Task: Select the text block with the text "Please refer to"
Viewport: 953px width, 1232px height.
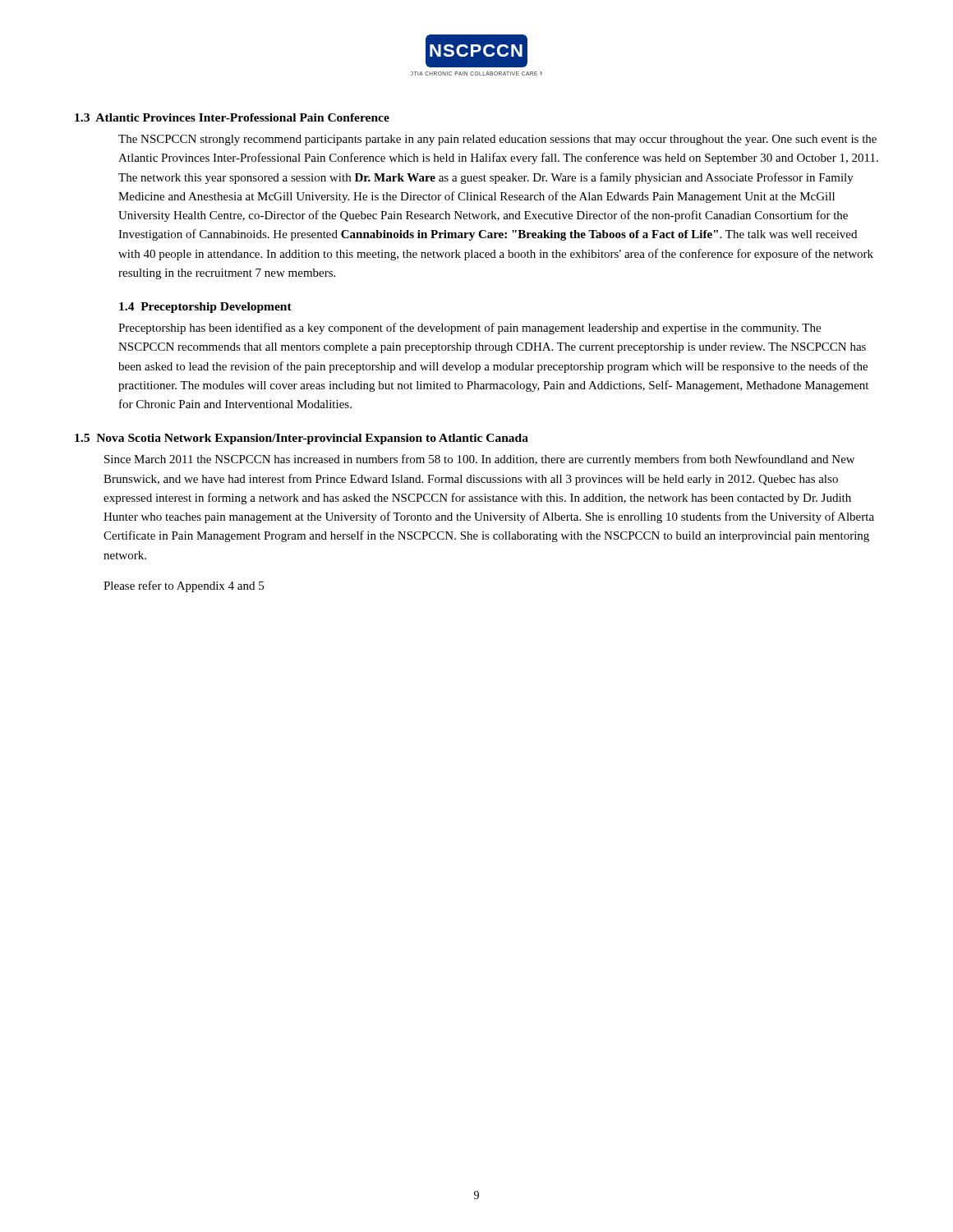Action: [x=184, y=585]
